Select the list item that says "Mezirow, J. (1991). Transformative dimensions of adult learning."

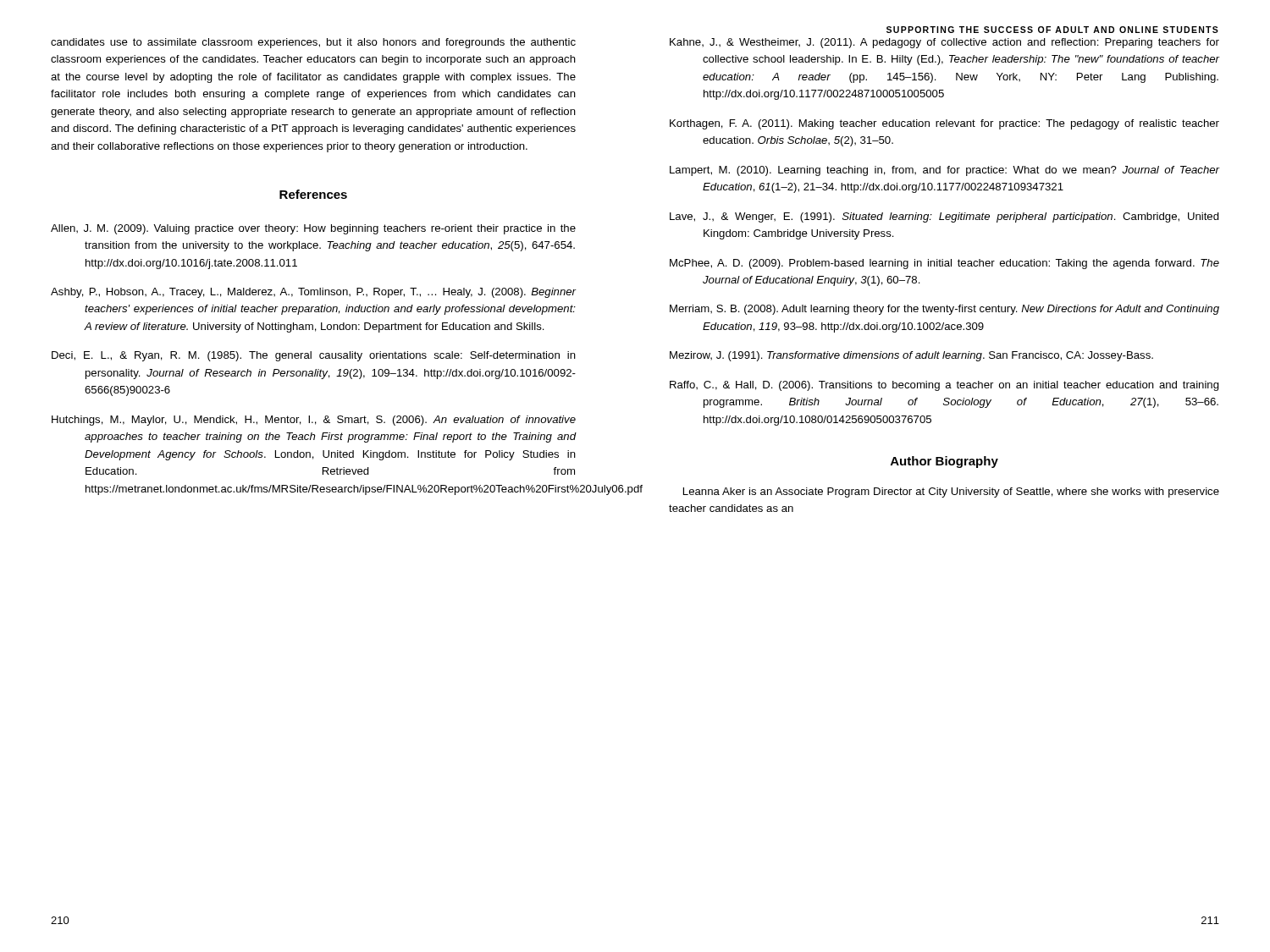911,355
